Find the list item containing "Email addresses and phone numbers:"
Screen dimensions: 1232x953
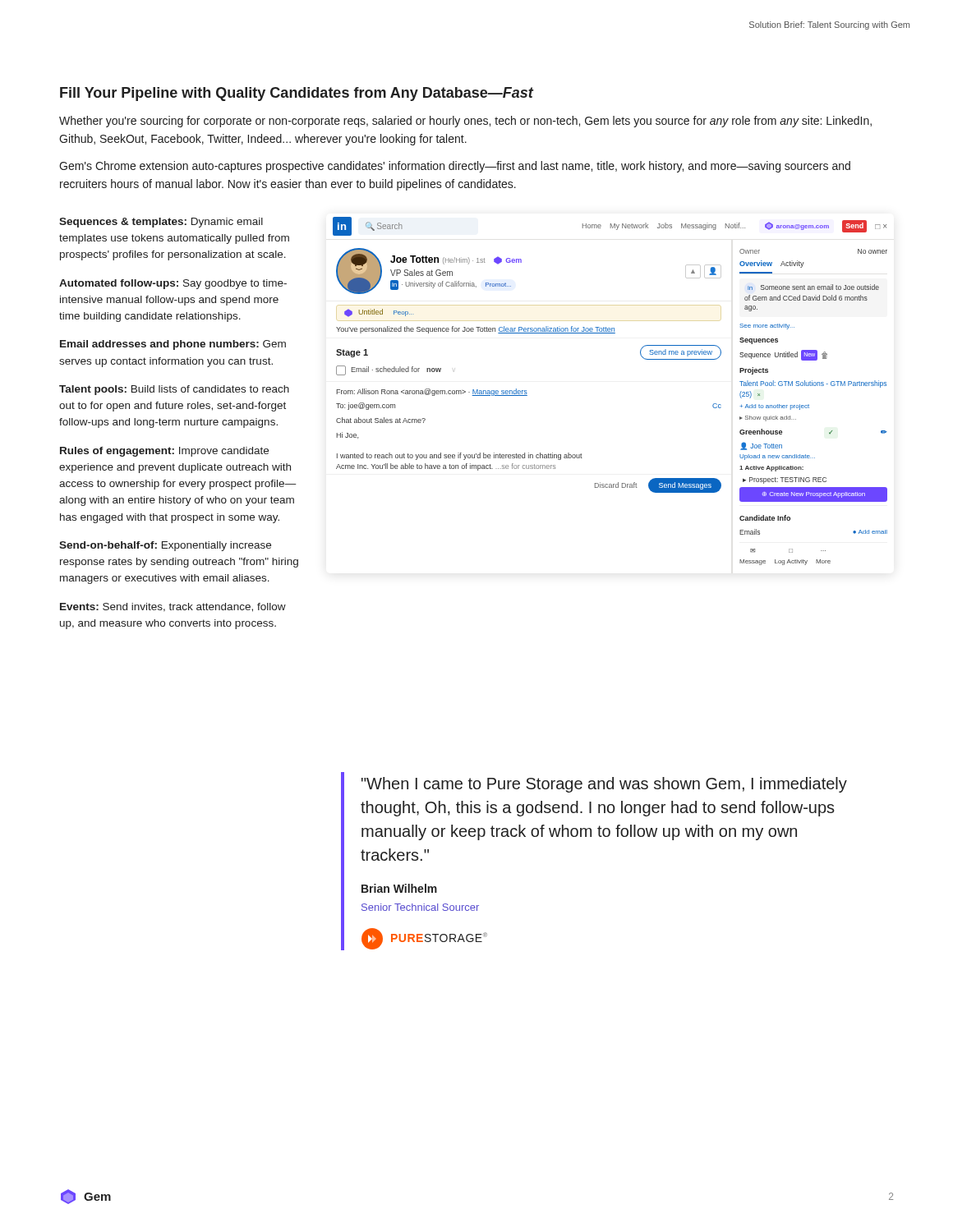tap(173, 352)
